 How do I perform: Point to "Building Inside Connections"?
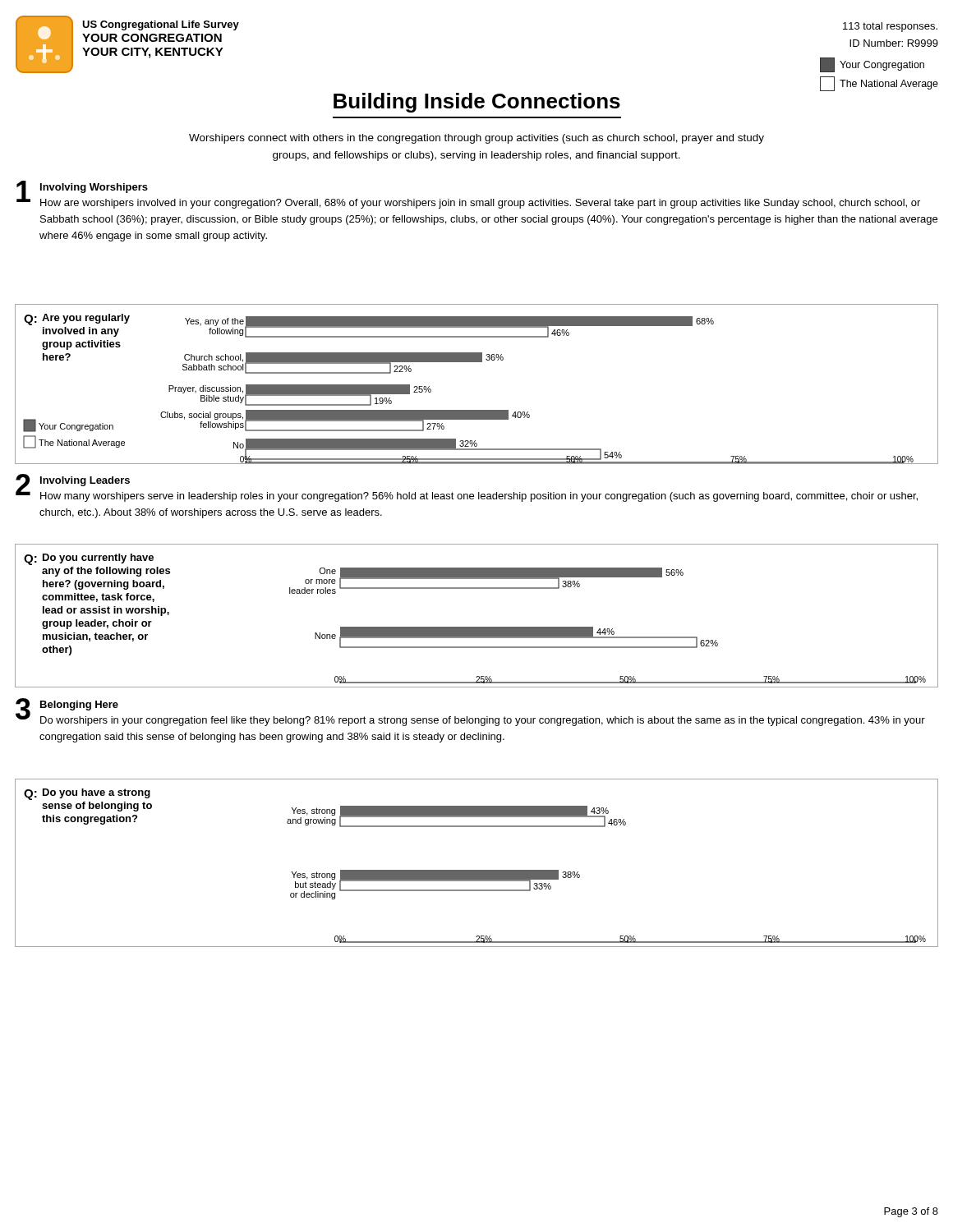[x=476, y=101]
